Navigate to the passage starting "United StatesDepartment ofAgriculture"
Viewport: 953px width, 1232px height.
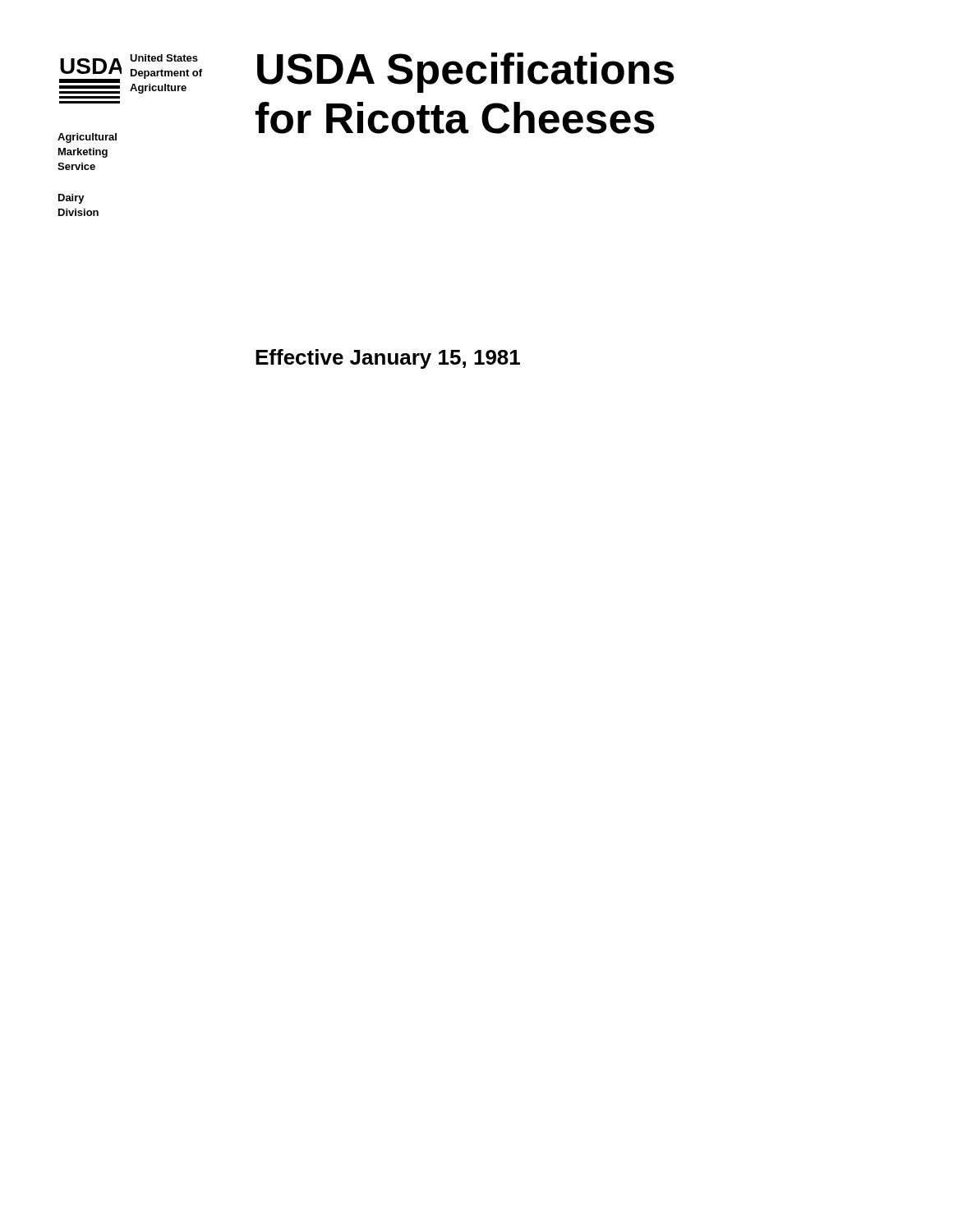pos(166,73)
